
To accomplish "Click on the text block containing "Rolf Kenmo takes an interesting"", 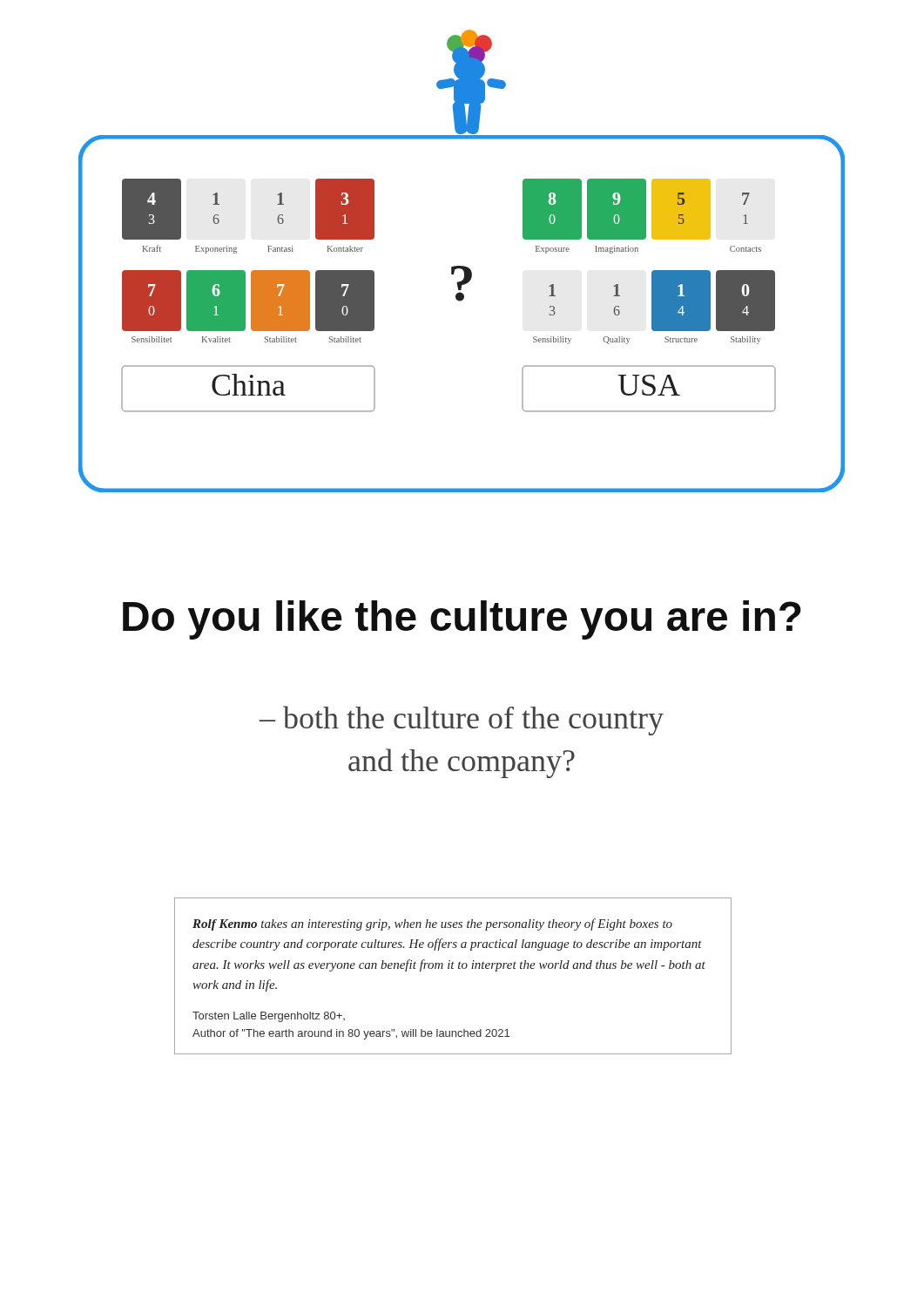I will coord(453,978).
